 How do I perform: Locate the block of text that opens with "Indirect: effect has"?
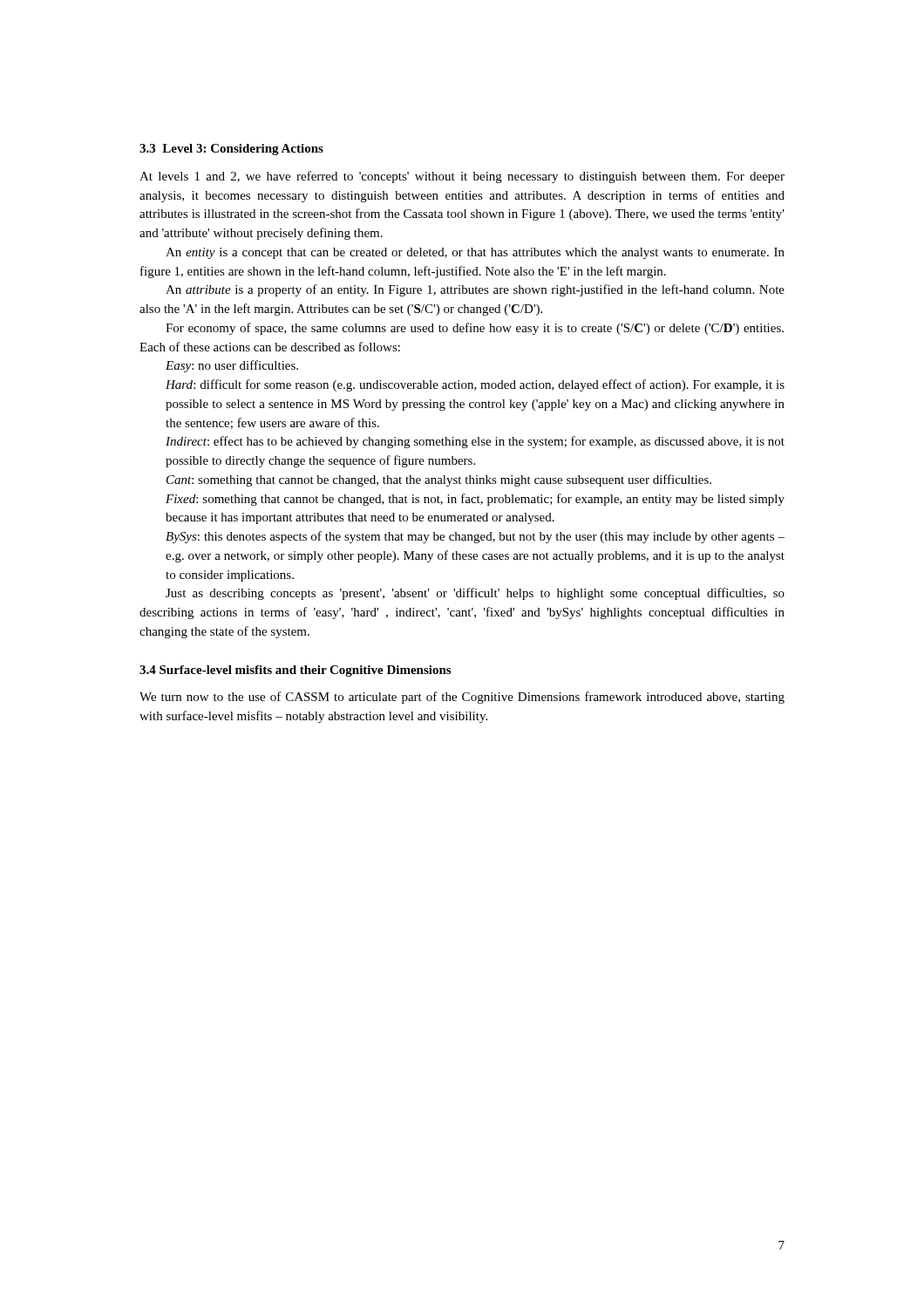pyautogui.click(x=475, y=451)
